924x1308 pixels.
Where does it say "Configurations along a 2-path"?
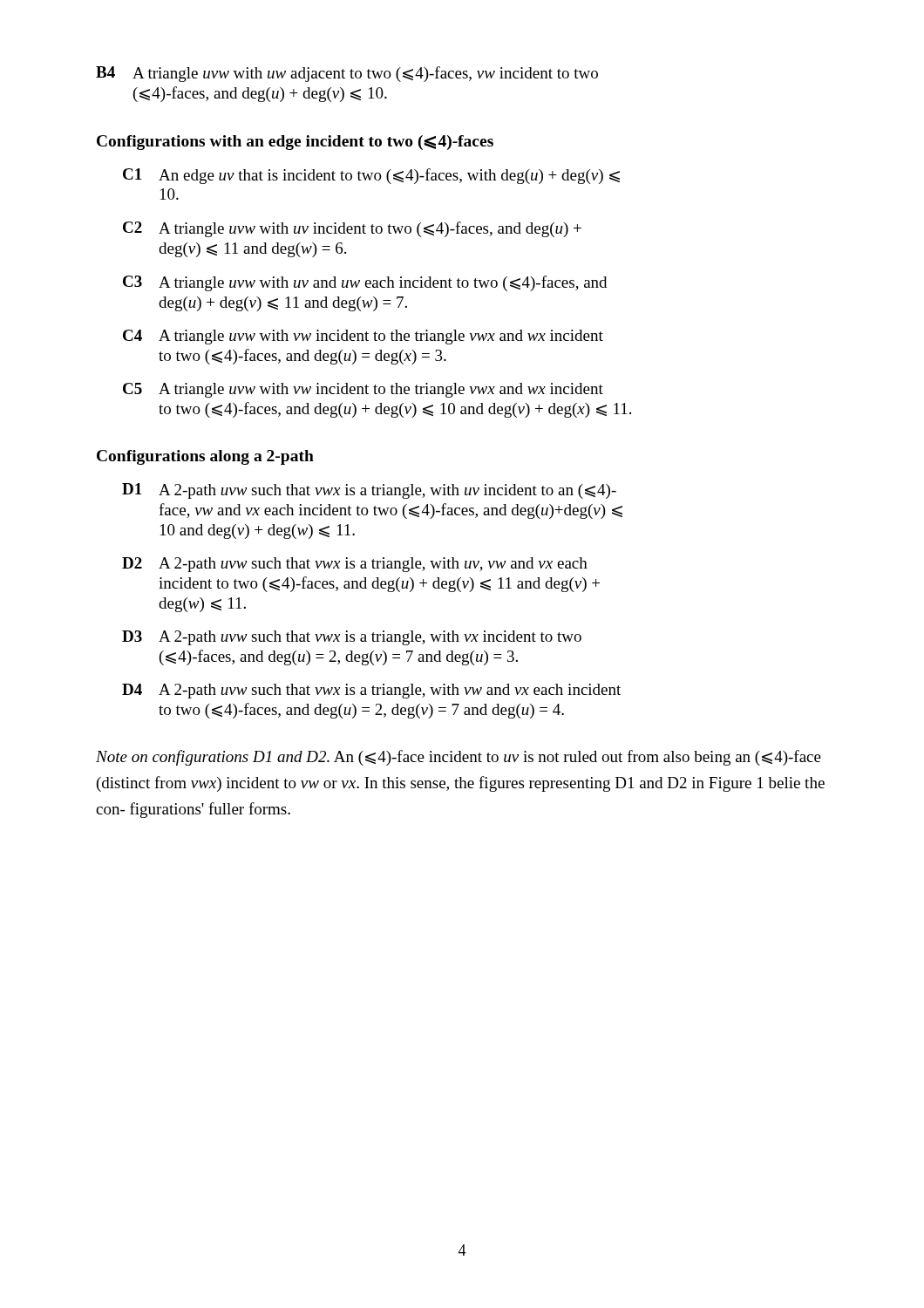(205, 456)
